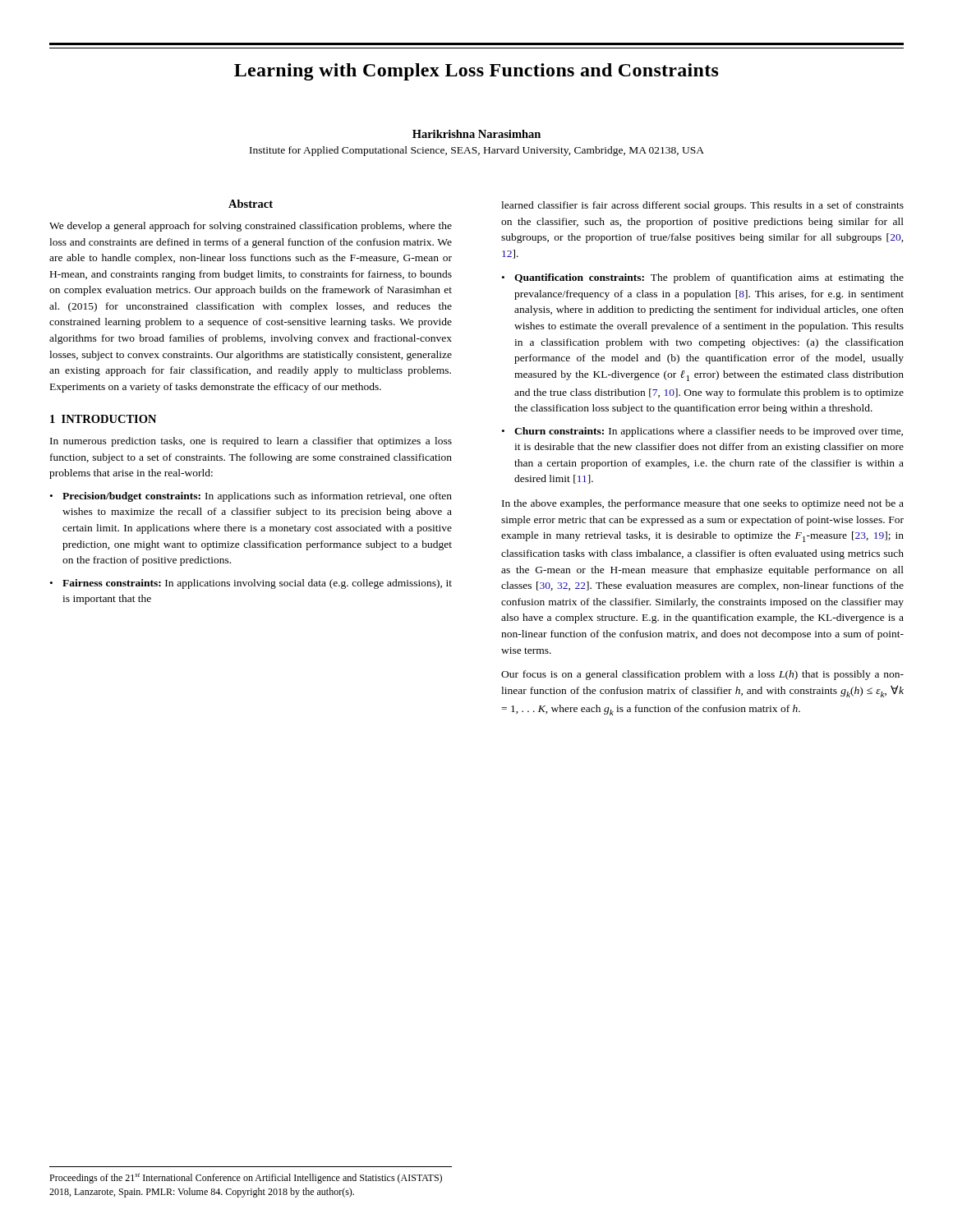Find the text block containing "learned classifier is fair across different"

coord(702,229)
